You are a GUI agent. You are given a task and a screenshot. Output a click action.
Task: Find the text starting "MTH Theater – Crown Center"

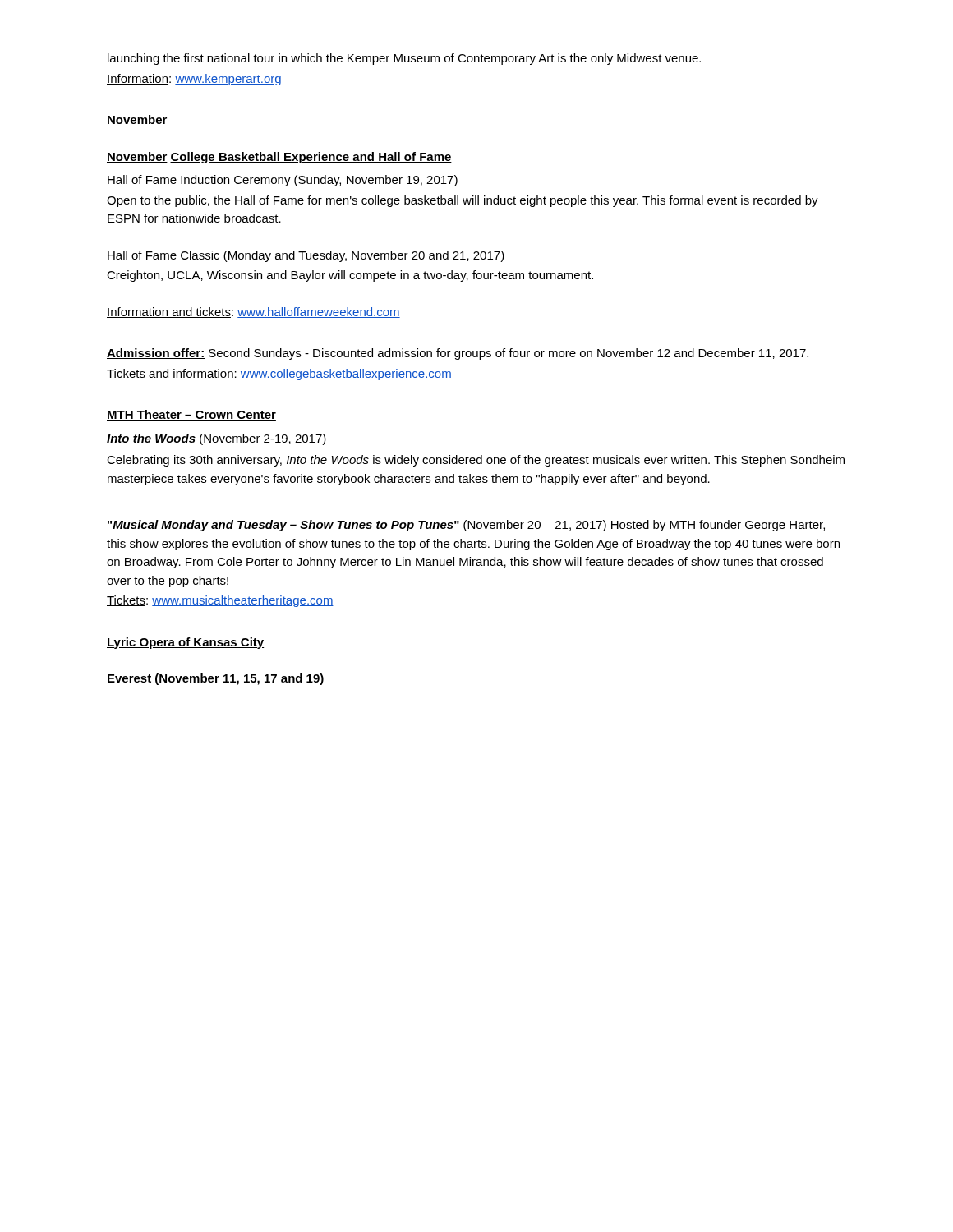pos(191,414)
